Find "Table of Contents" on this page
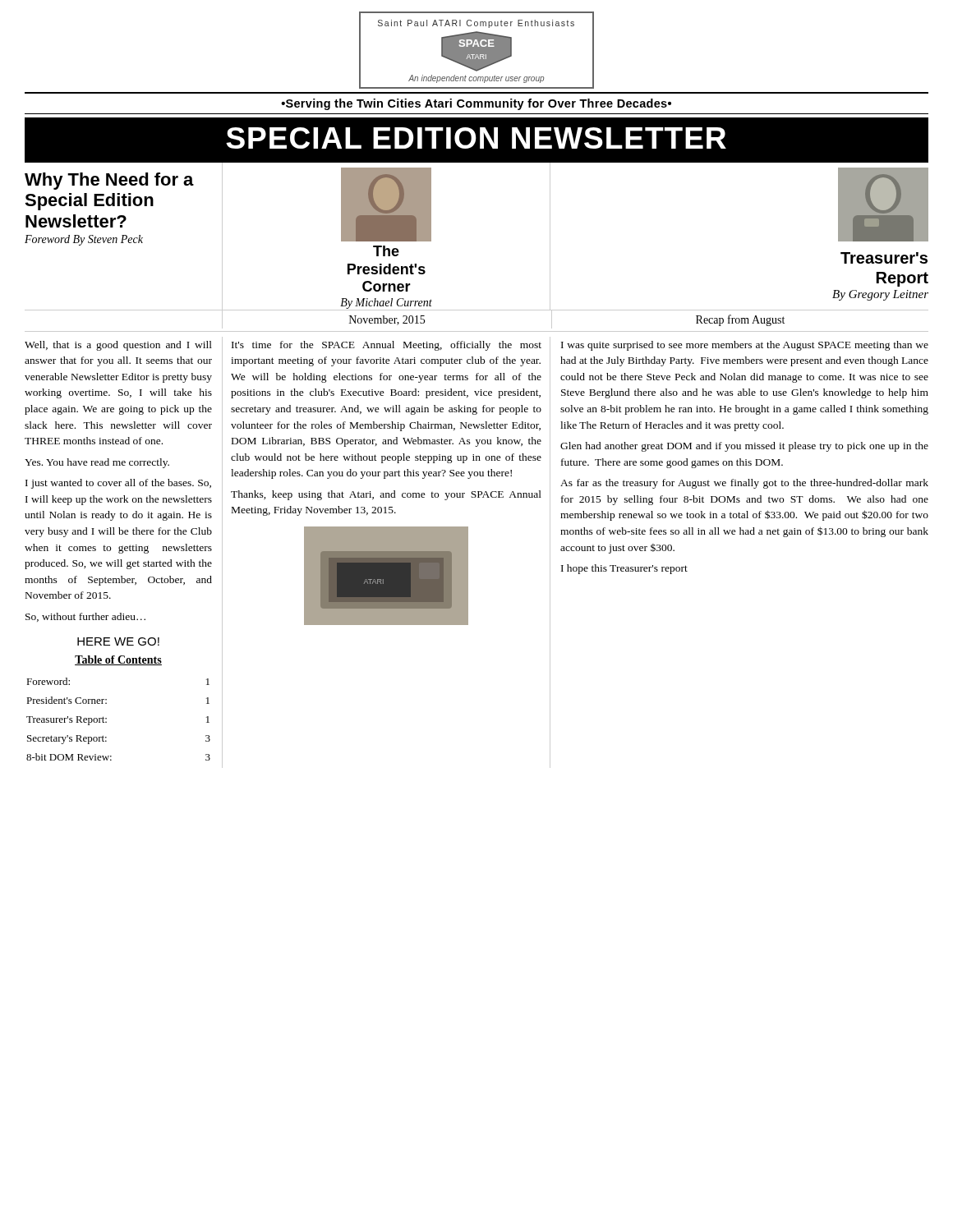Screen dimensions: 1232x953 pos(118,660)
